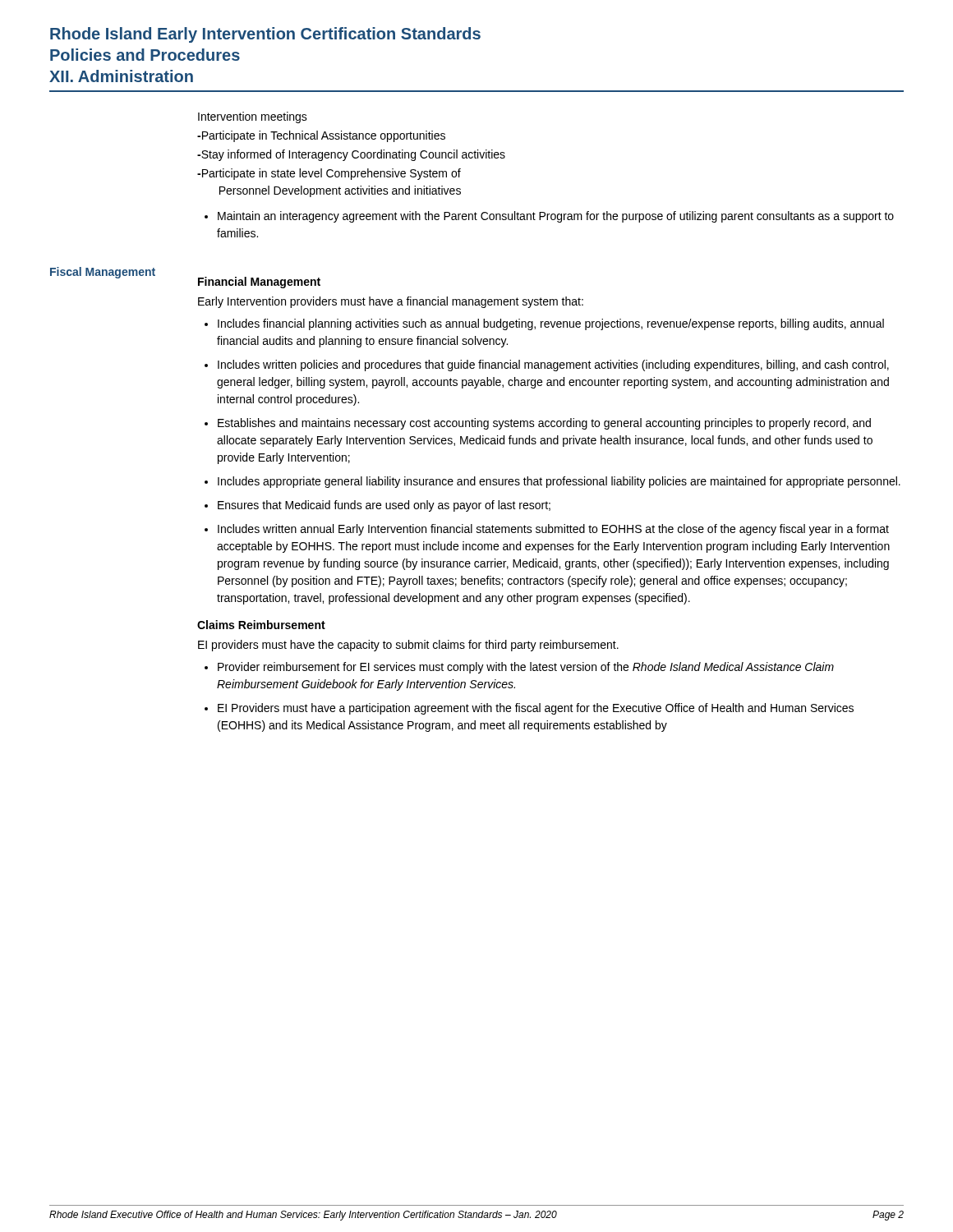Find the list item that reads "Provider reimbursement for EI services"

click(x=525, y=676)
